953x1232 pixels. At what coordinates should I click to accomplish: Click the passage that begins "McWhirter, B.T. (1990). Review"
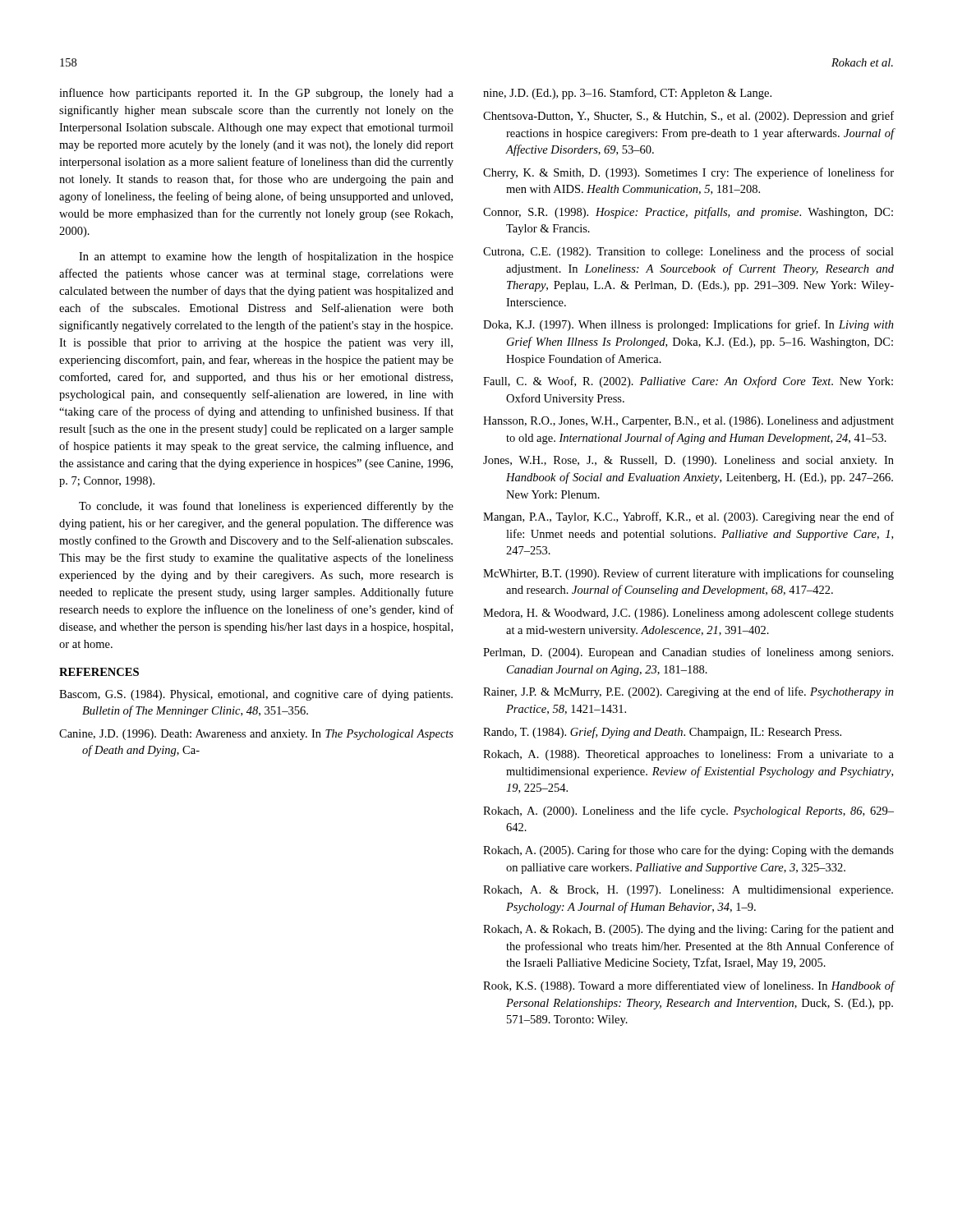point(688,582)
